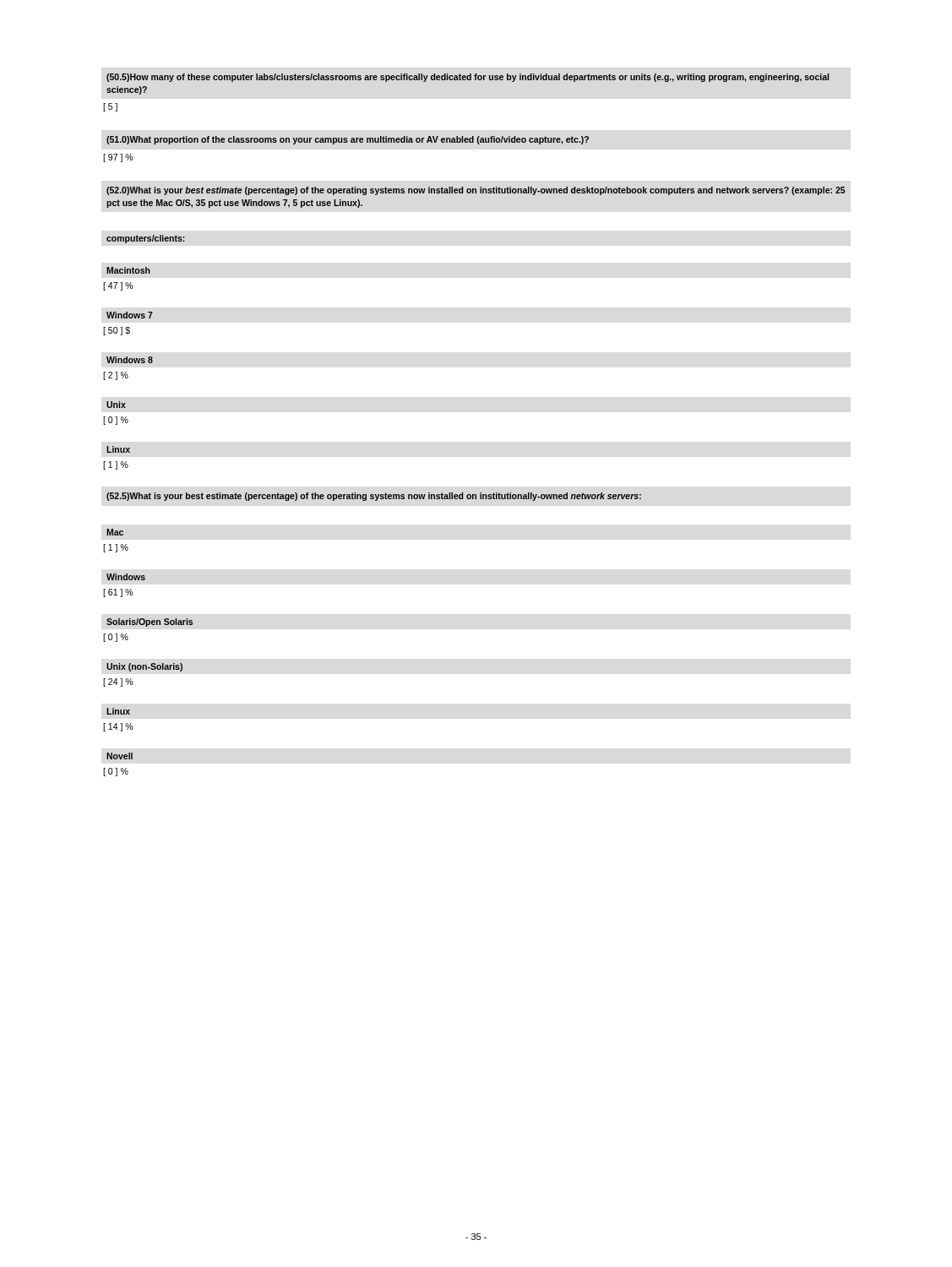Screen dimensions: 1267x952
Task: Click on the block starting "[ 50 ] $"
Action: [117, 331]
